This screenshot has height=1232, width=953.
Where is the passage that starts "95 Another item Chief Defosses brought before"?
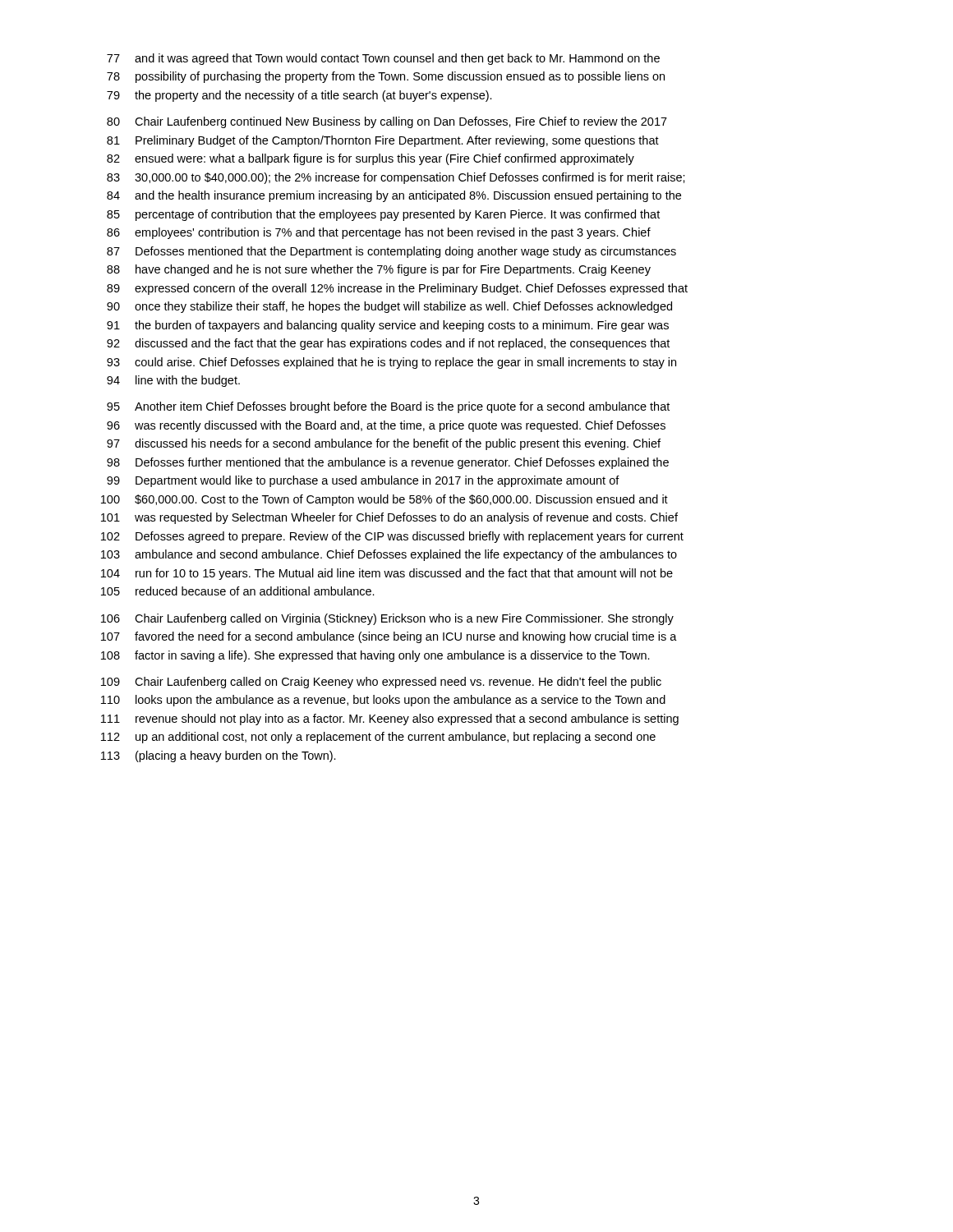(485, 407)
